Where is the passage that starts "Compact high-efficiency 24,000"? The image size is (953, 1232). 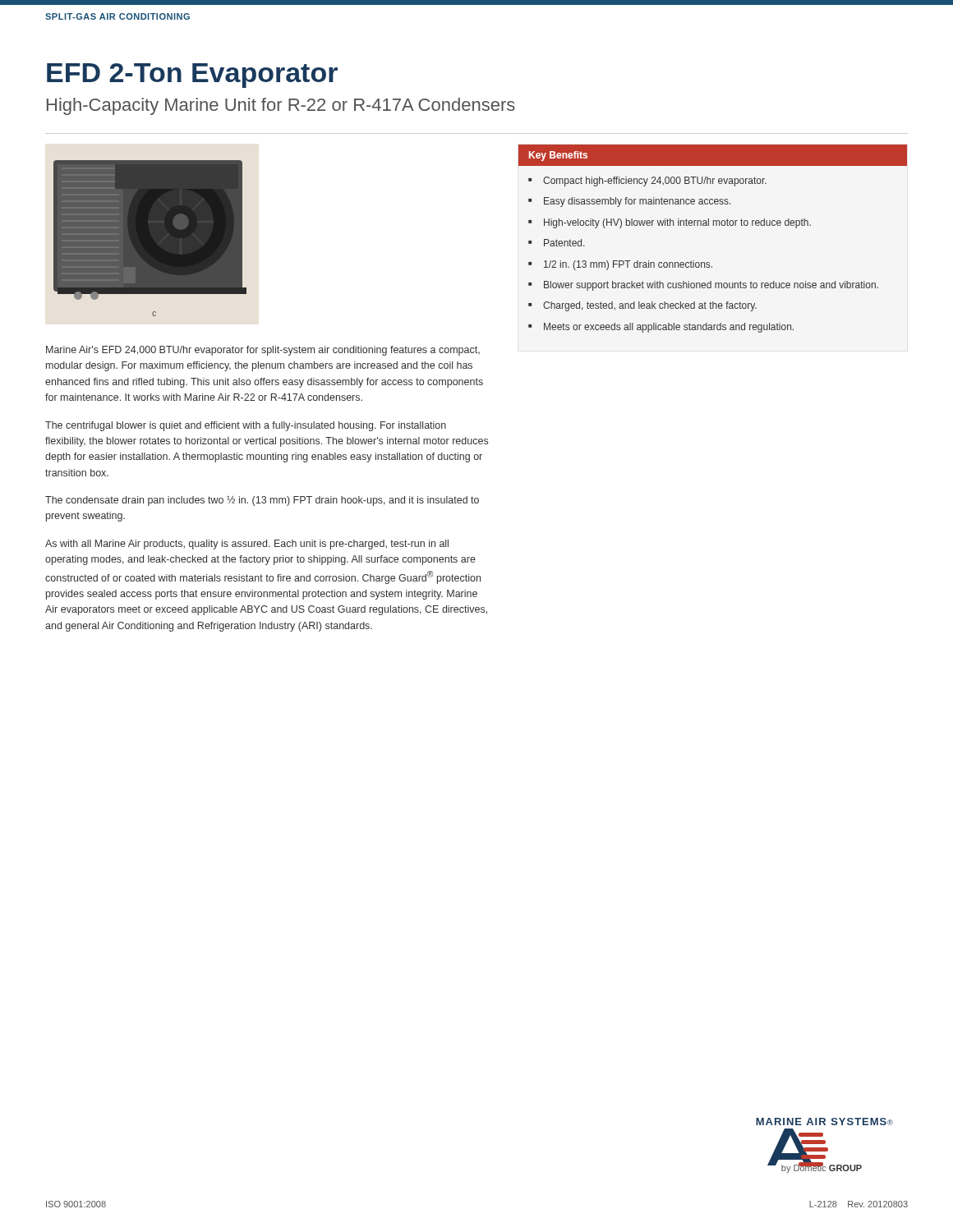tap(655, 181)
